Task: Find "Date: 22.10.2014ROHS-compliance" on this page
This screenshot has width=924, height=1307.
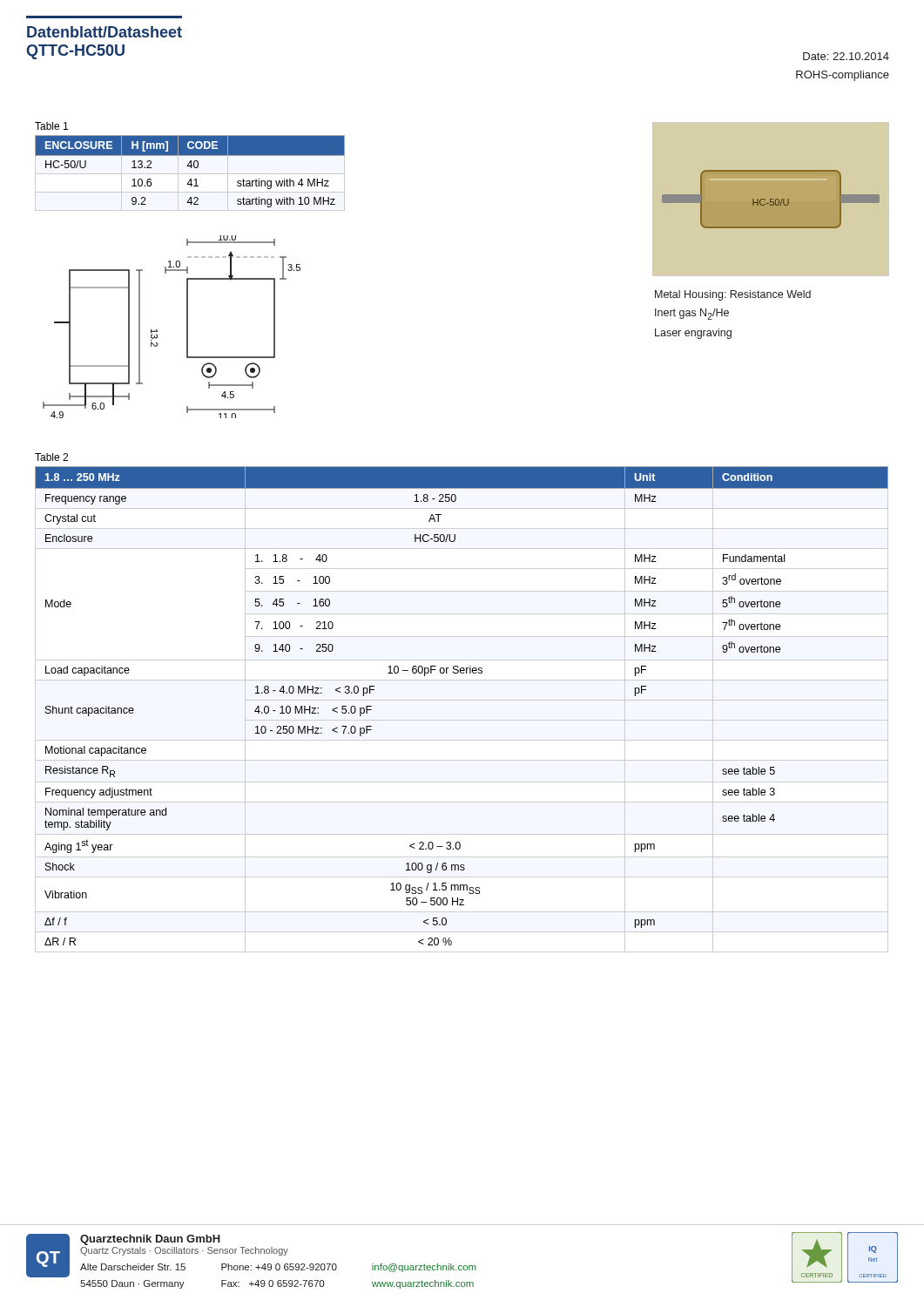Action: (x=842, y=65)
